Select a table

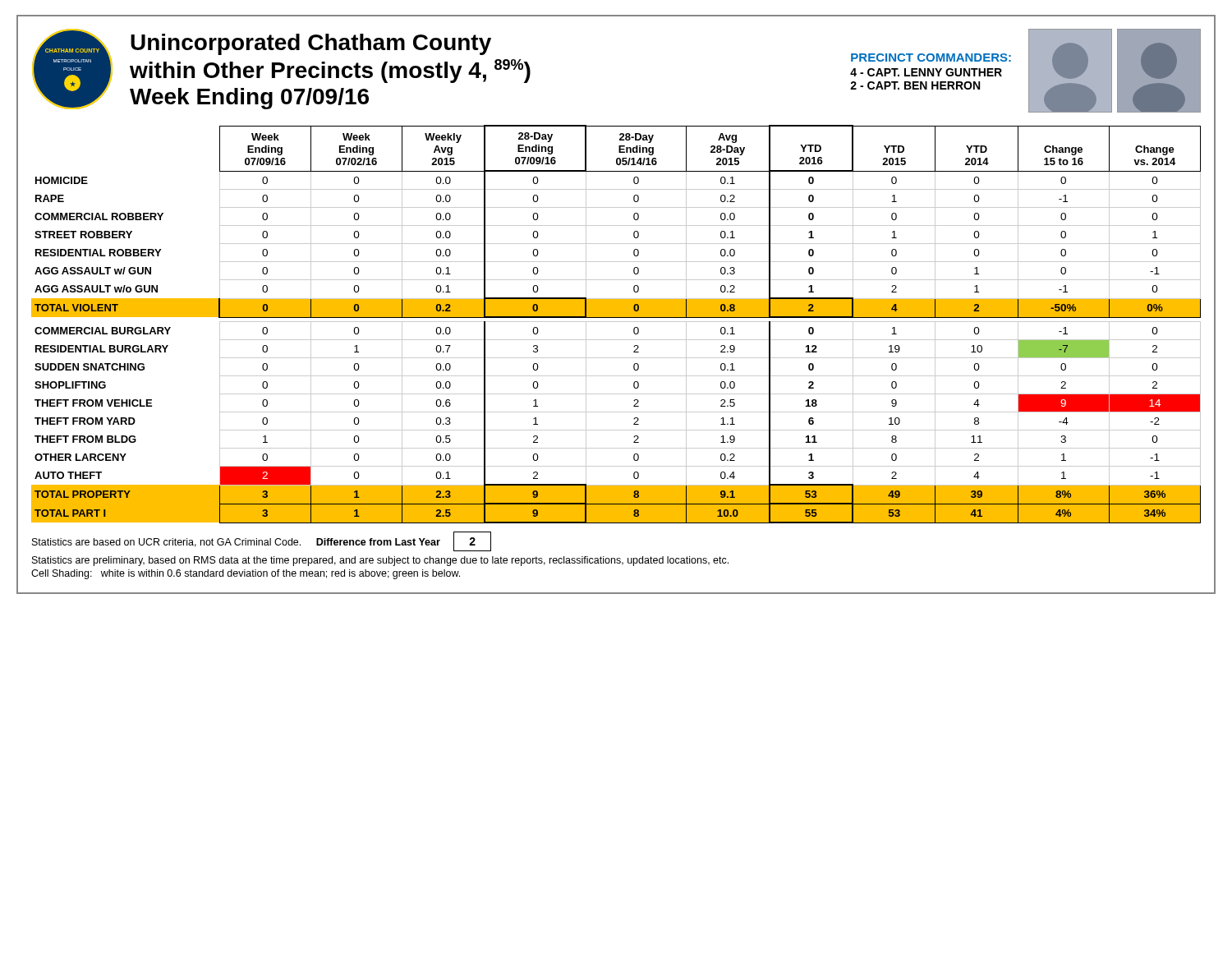click(x=616, y=324)
